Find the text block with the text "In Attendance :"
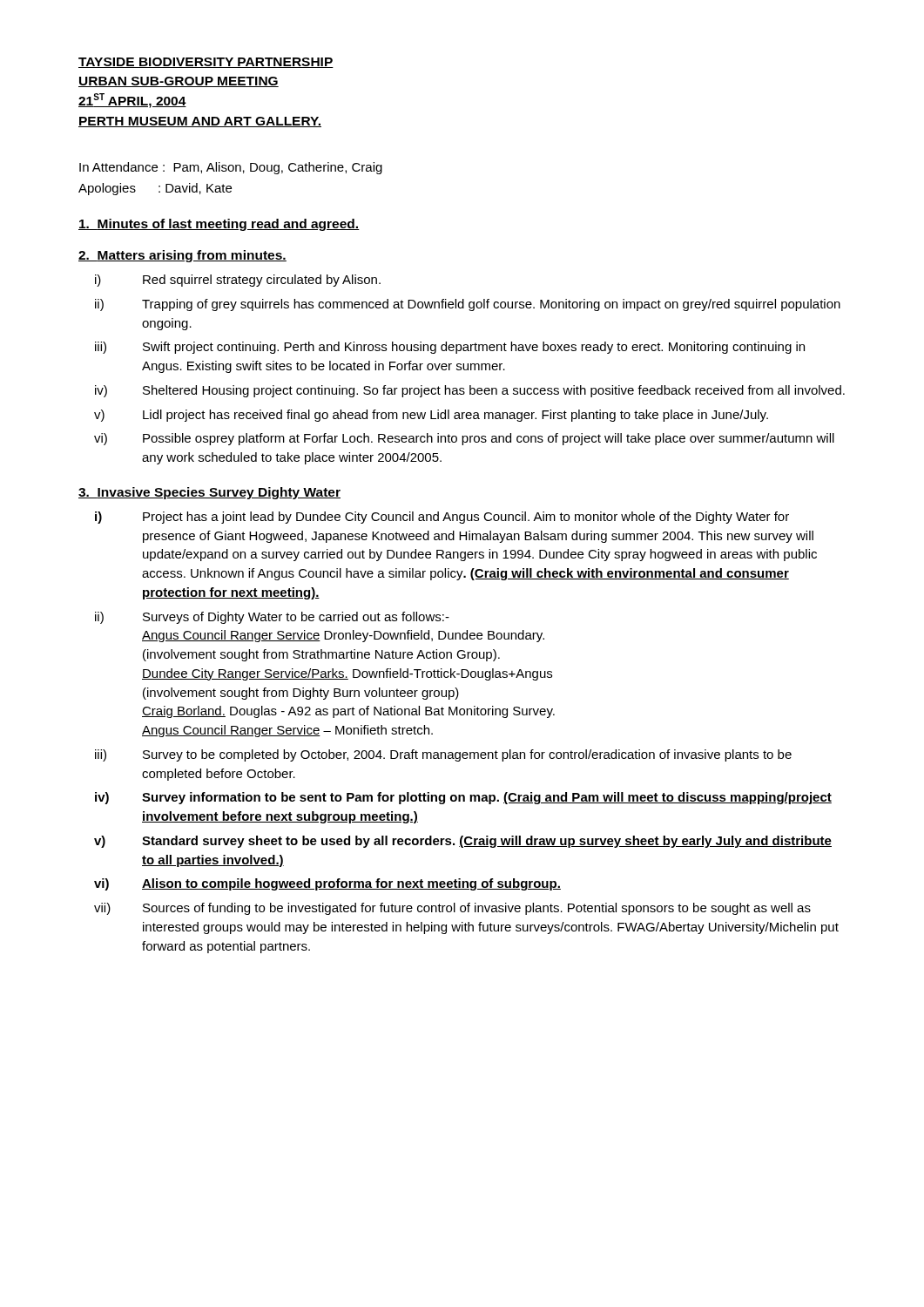 [230, 177]
